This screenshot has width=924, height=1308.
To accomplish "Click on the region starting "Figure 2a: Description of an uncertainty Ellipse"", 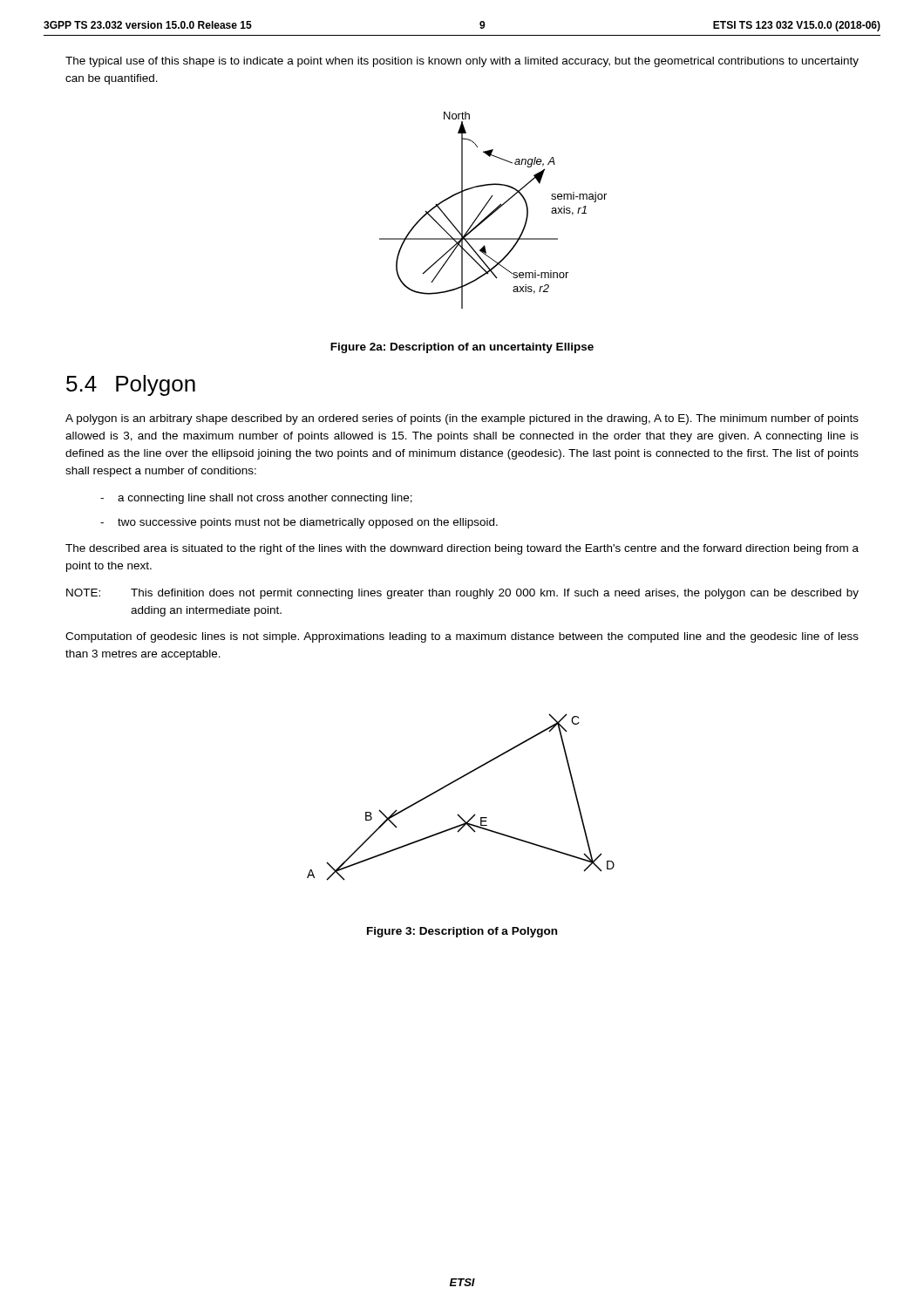I will 462,346.
